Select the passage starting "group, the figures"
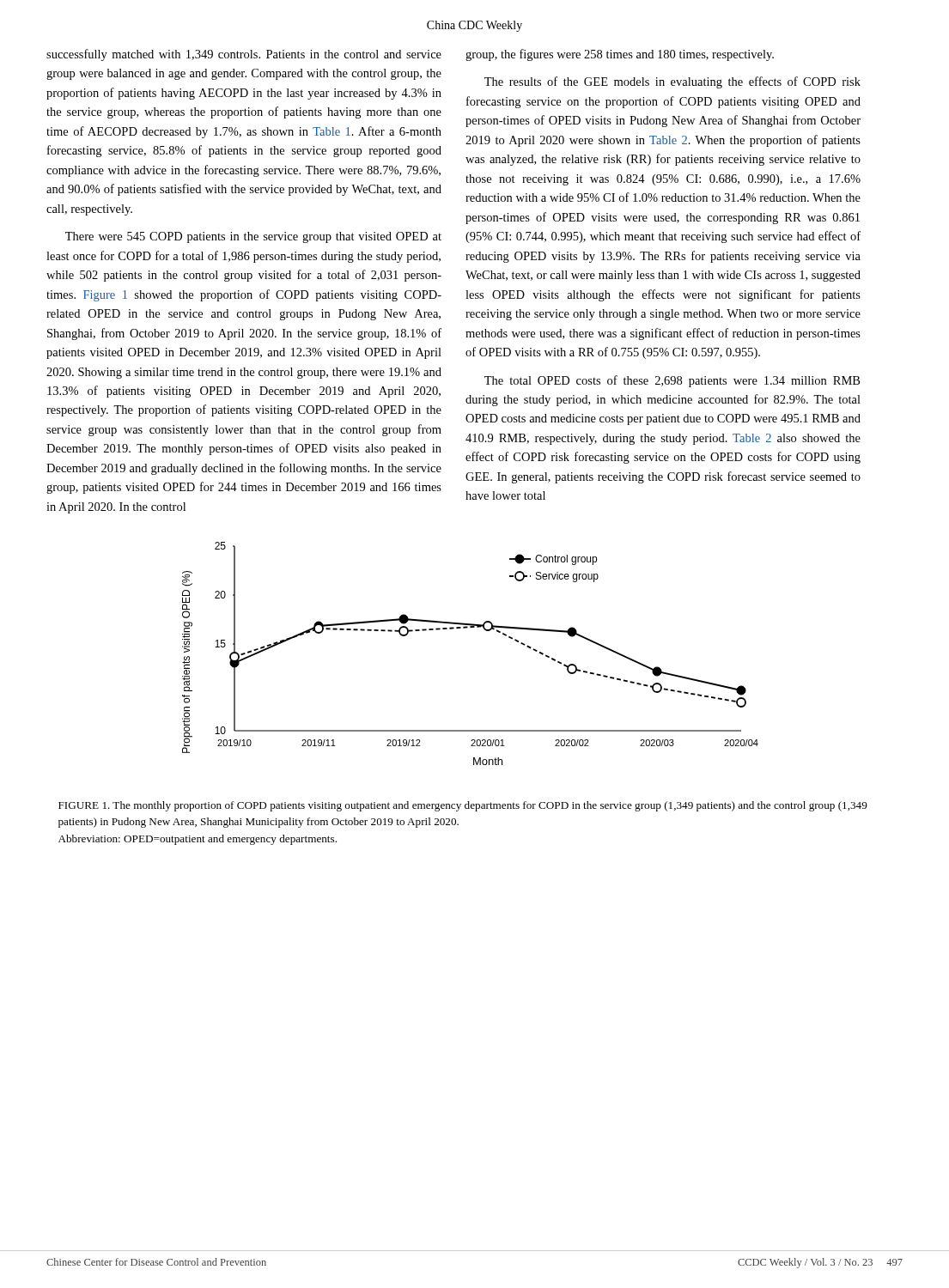 (x=663, y=275)
